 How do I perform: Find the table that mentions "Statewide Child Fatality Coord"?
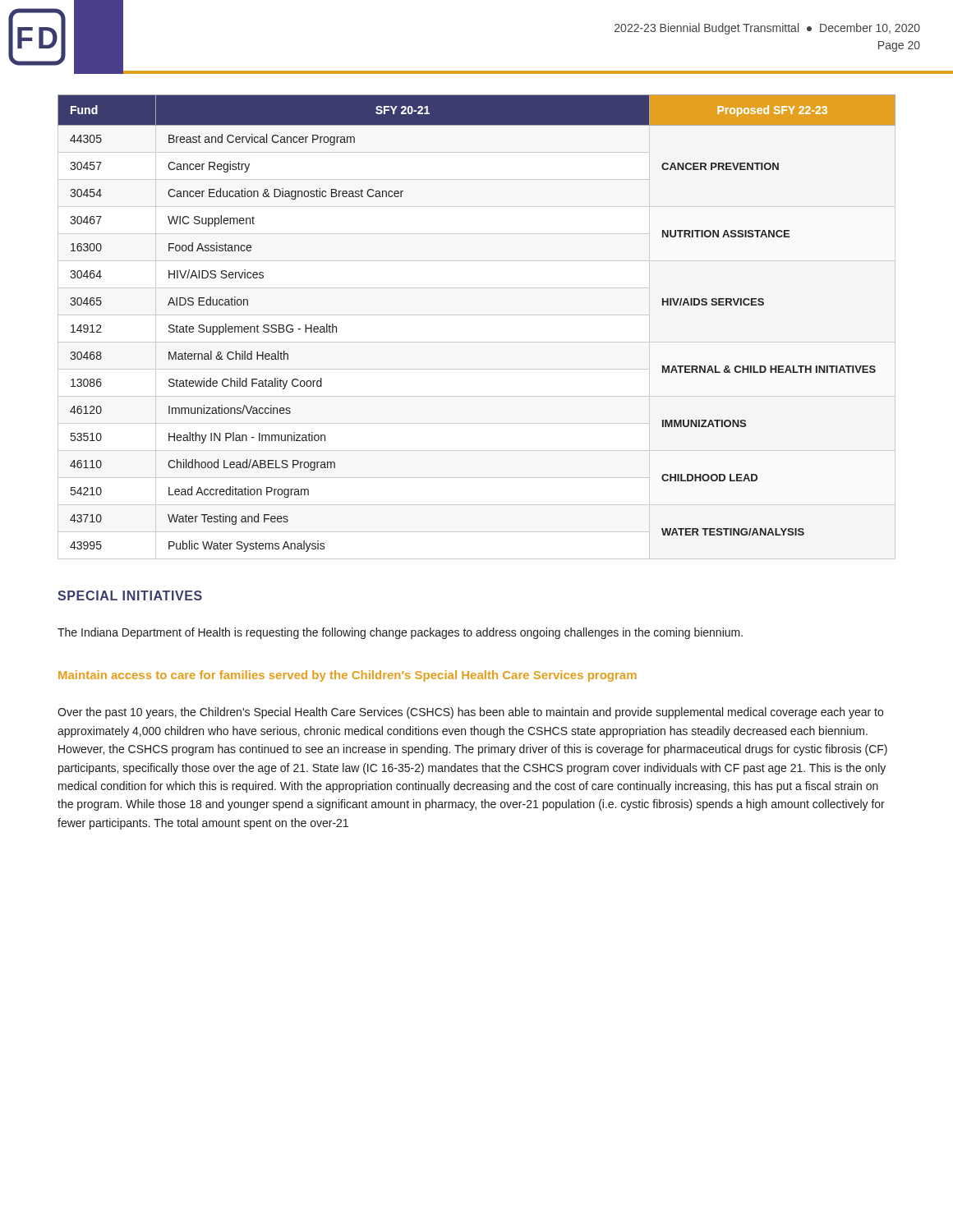click(476, 327)
